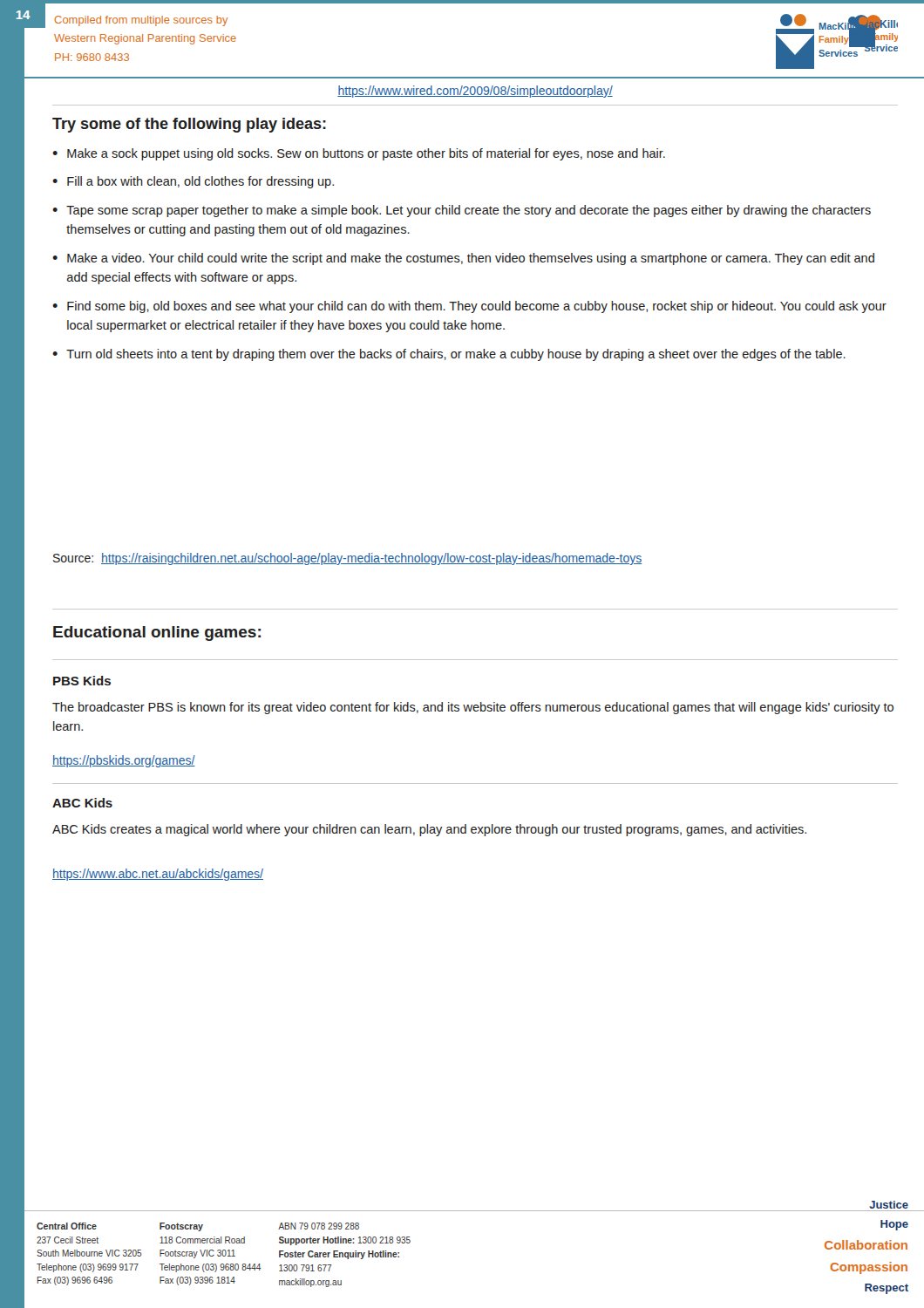This screenshot has width=924, height=1308.
Task: Locate the block of text that opens with "• Make a sock puppet using old socks."
Action: 359,154
